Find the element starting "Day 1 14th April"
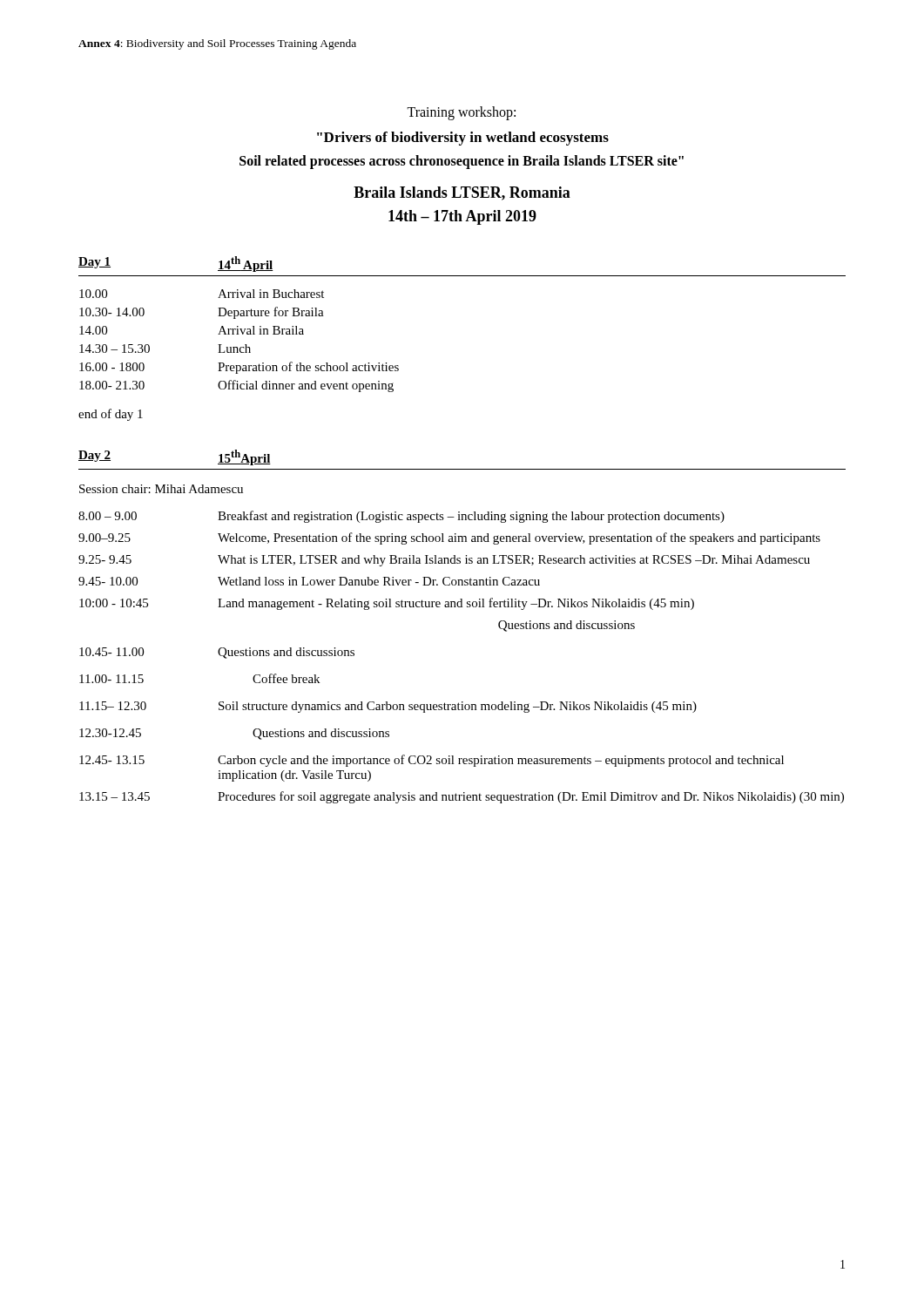The image size is (924, 1307). pyautogui.click(x=176, y=264)
